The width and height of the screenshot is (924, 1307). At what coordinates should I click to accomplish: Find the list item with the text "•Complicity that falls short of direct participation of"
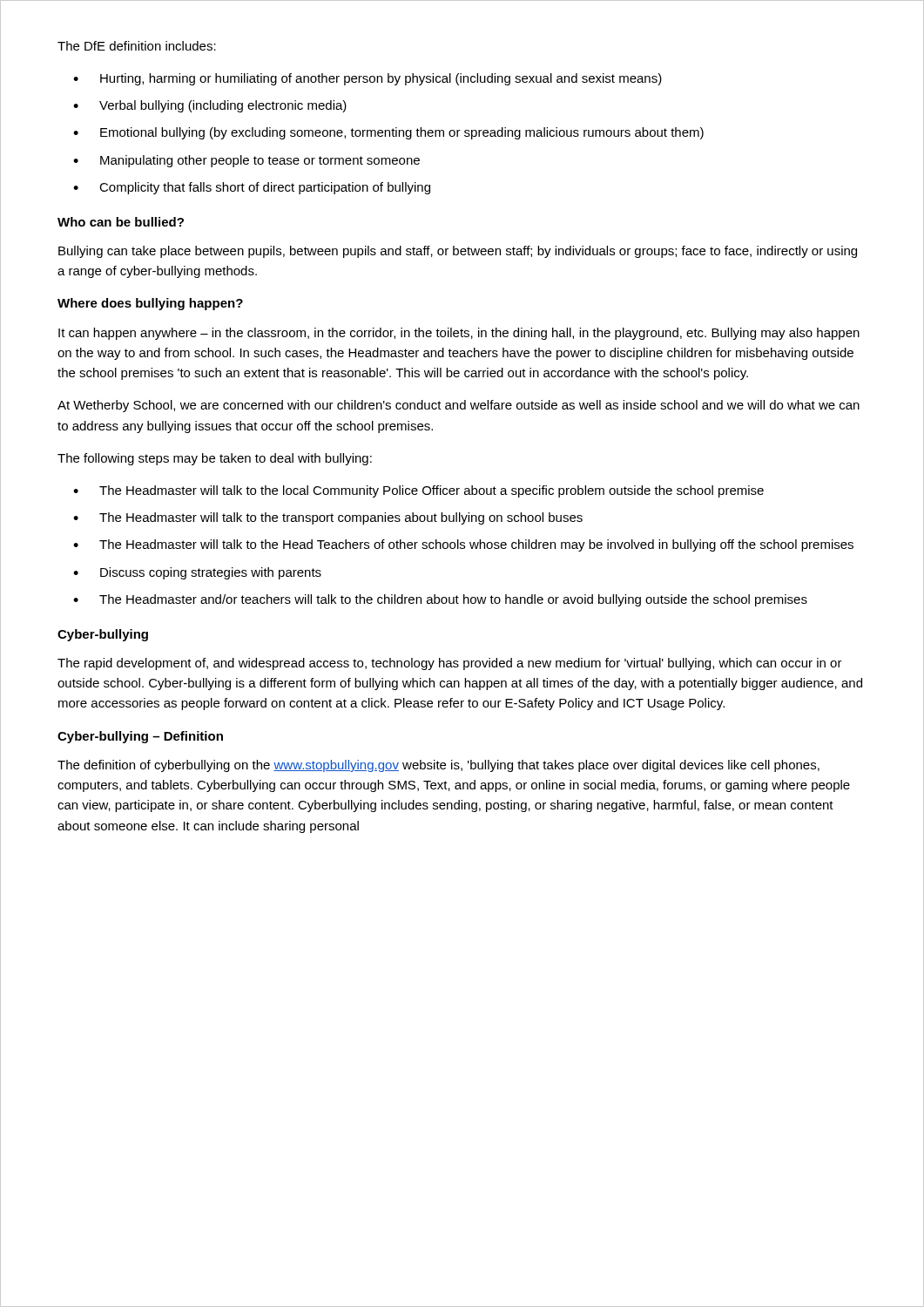coord(252,188)
